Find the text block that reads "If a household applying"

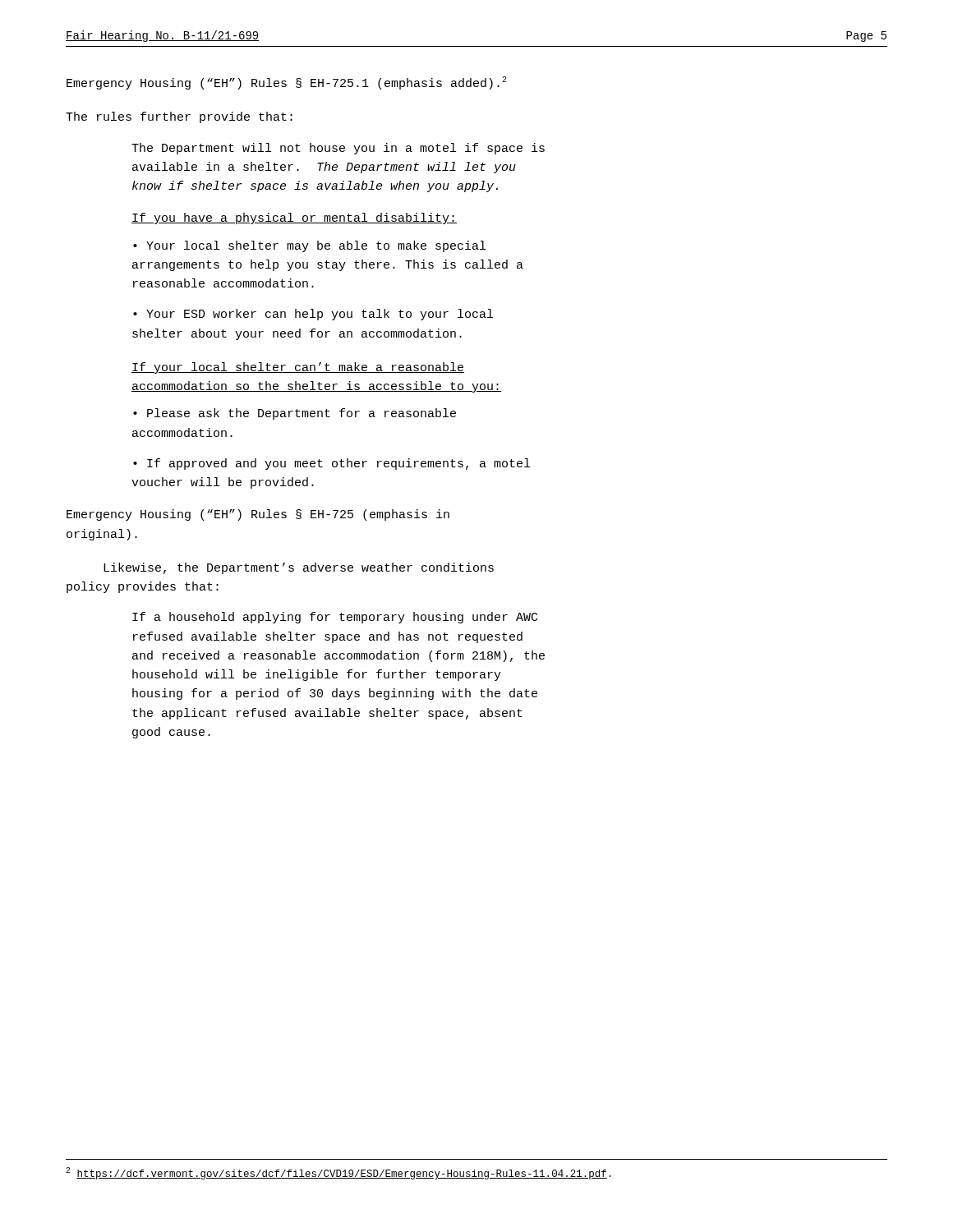pos(339,676)
